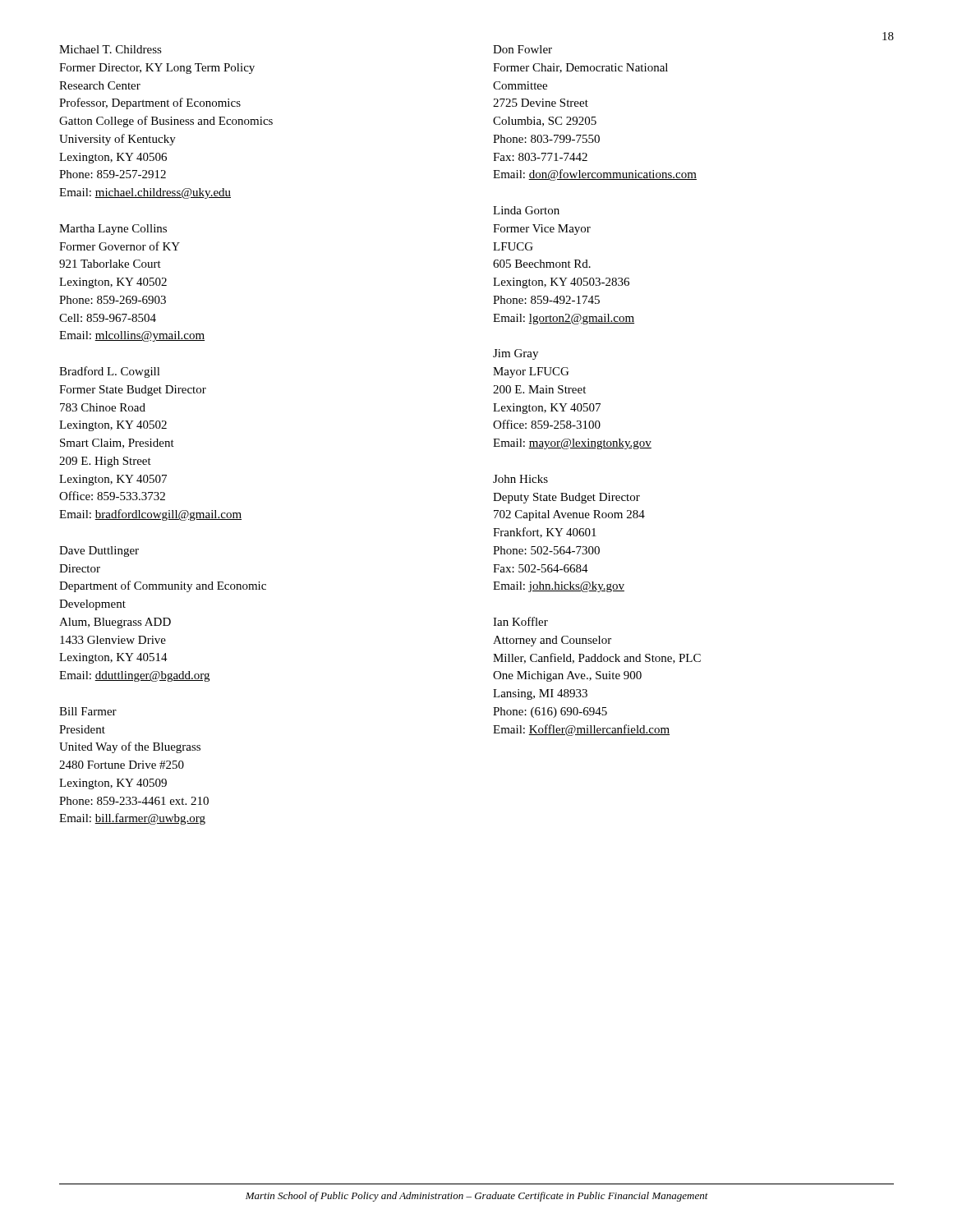
Task: Locate the block of text that opens with "Jim Gray Mayor LFUCG 200"
Action: pyautogui.click(x=572, y=398)
